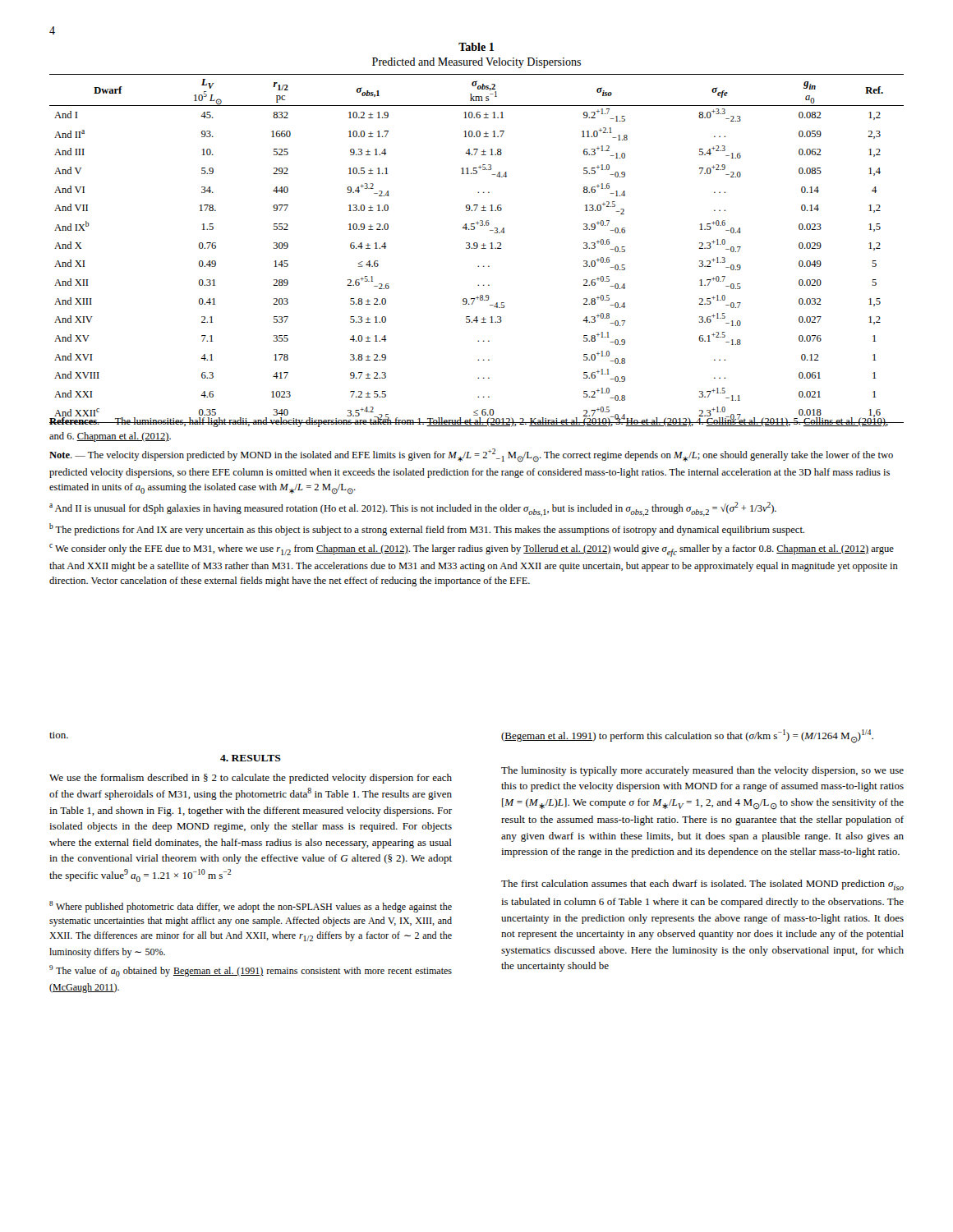This screenshot has height=1232, width=953.
Task: Navigate to the text block starting "8 Where published photometric data differ,"
Action: coord(251,928)
